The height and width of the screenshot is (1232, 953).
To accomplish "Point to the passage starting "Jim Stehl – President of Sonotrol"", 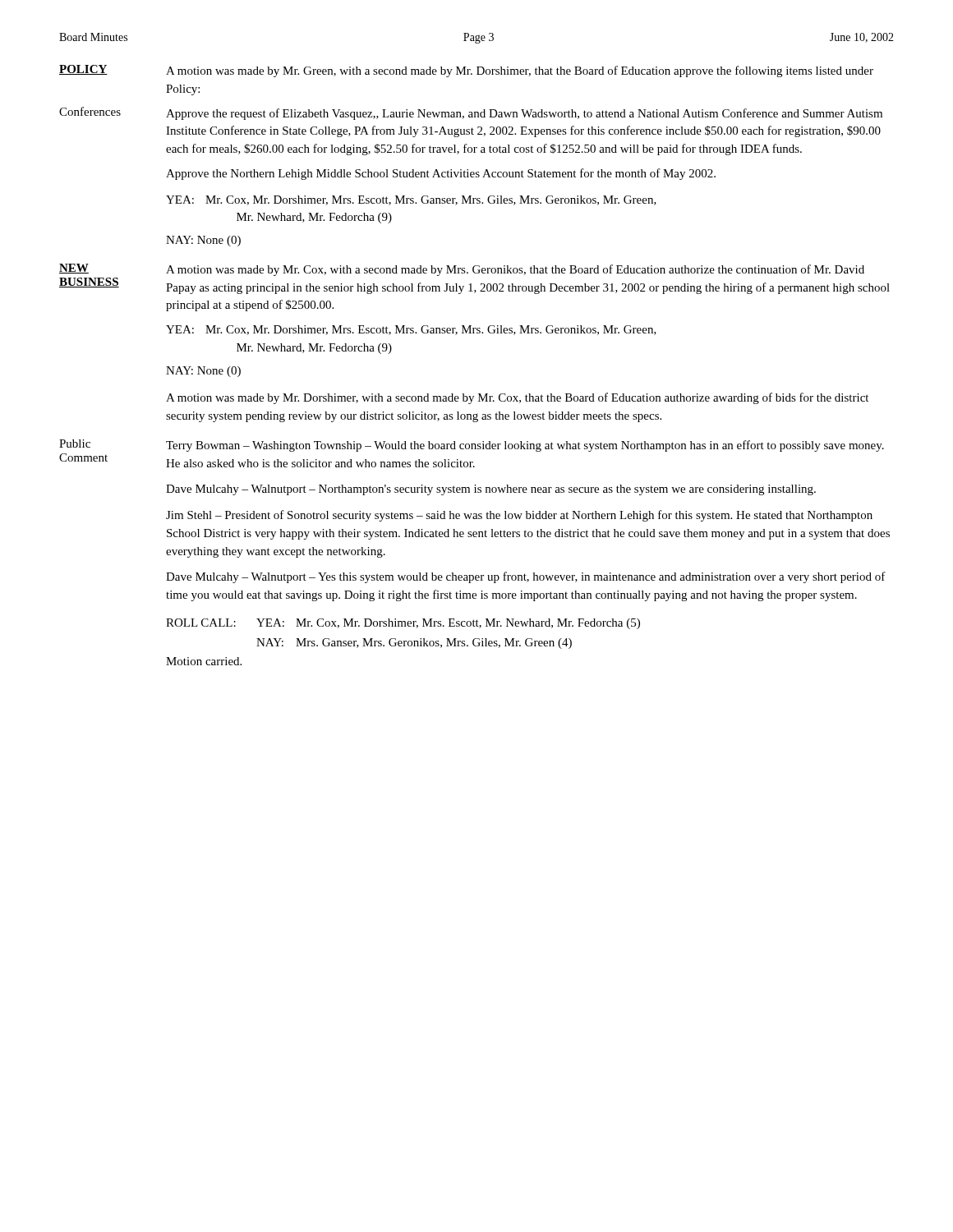I will click(528, 533).
